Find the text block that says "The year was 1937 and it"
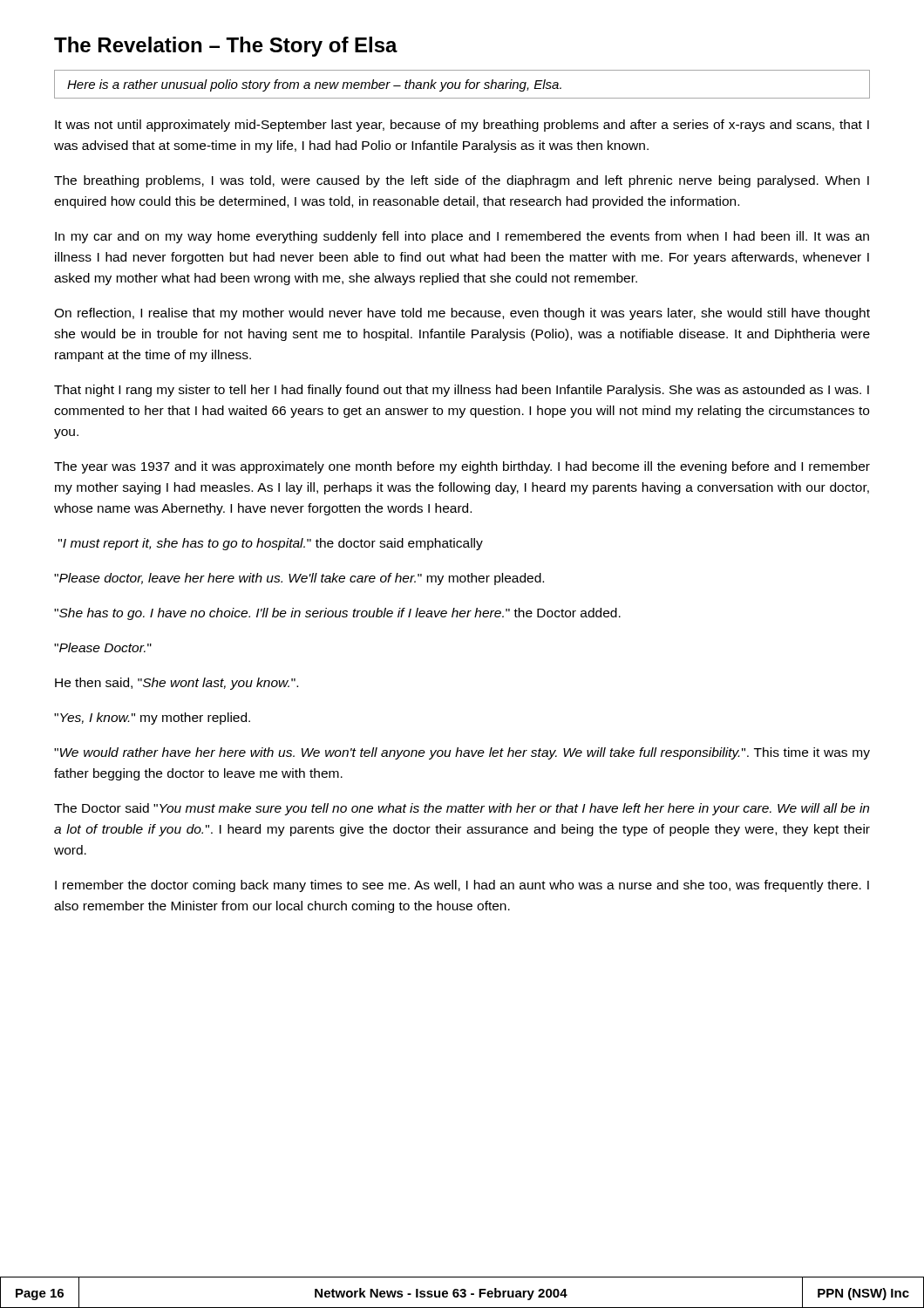This screenshot has width=924, height=1308. [462, 487]
